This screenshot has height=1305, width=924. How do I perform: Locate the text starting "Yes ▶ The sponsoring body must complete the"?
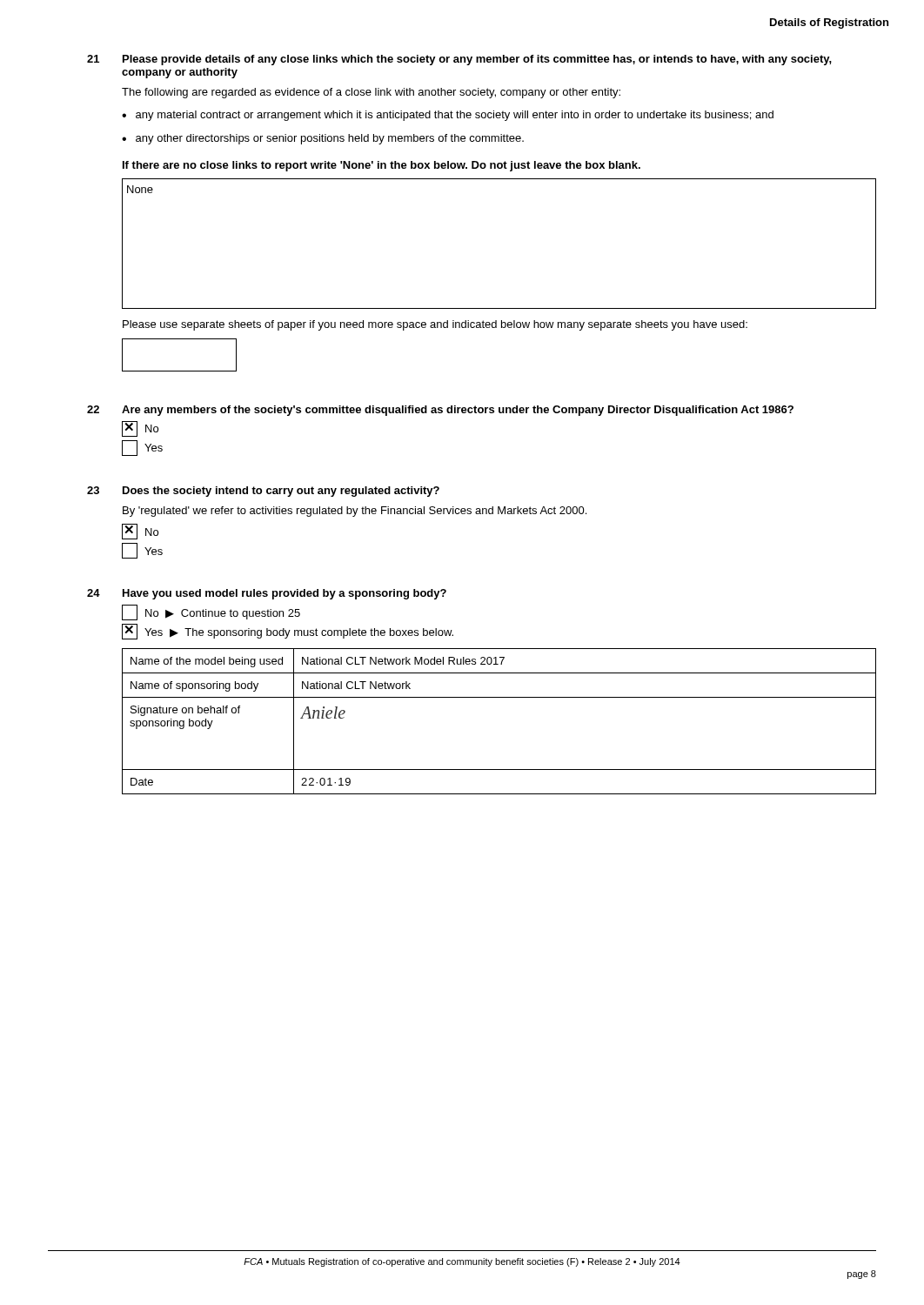pyautogui.click(x=288, y=632)
